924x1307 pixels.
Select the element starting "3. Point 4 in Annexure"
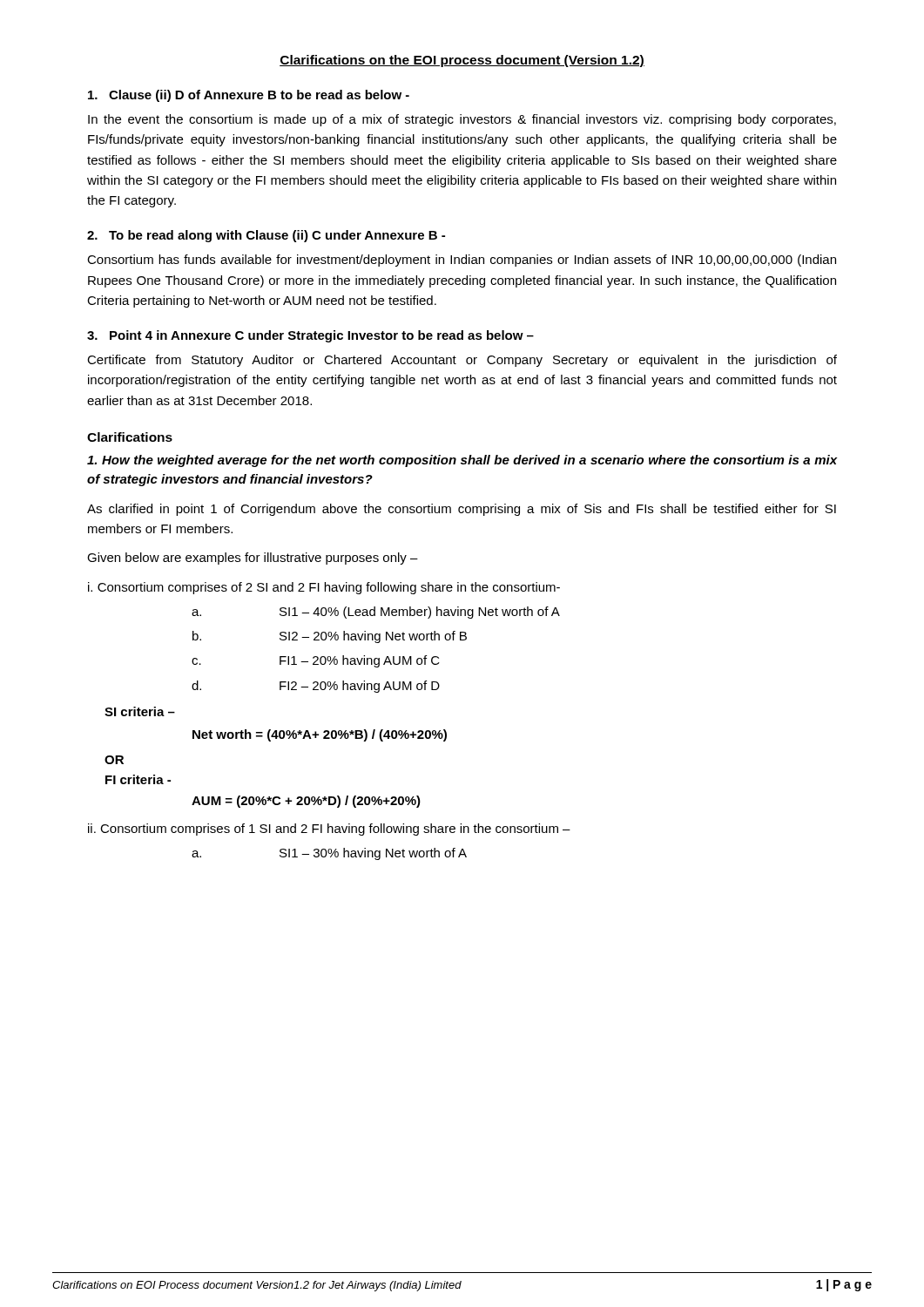pyautogui.click(x=310, y=335)
